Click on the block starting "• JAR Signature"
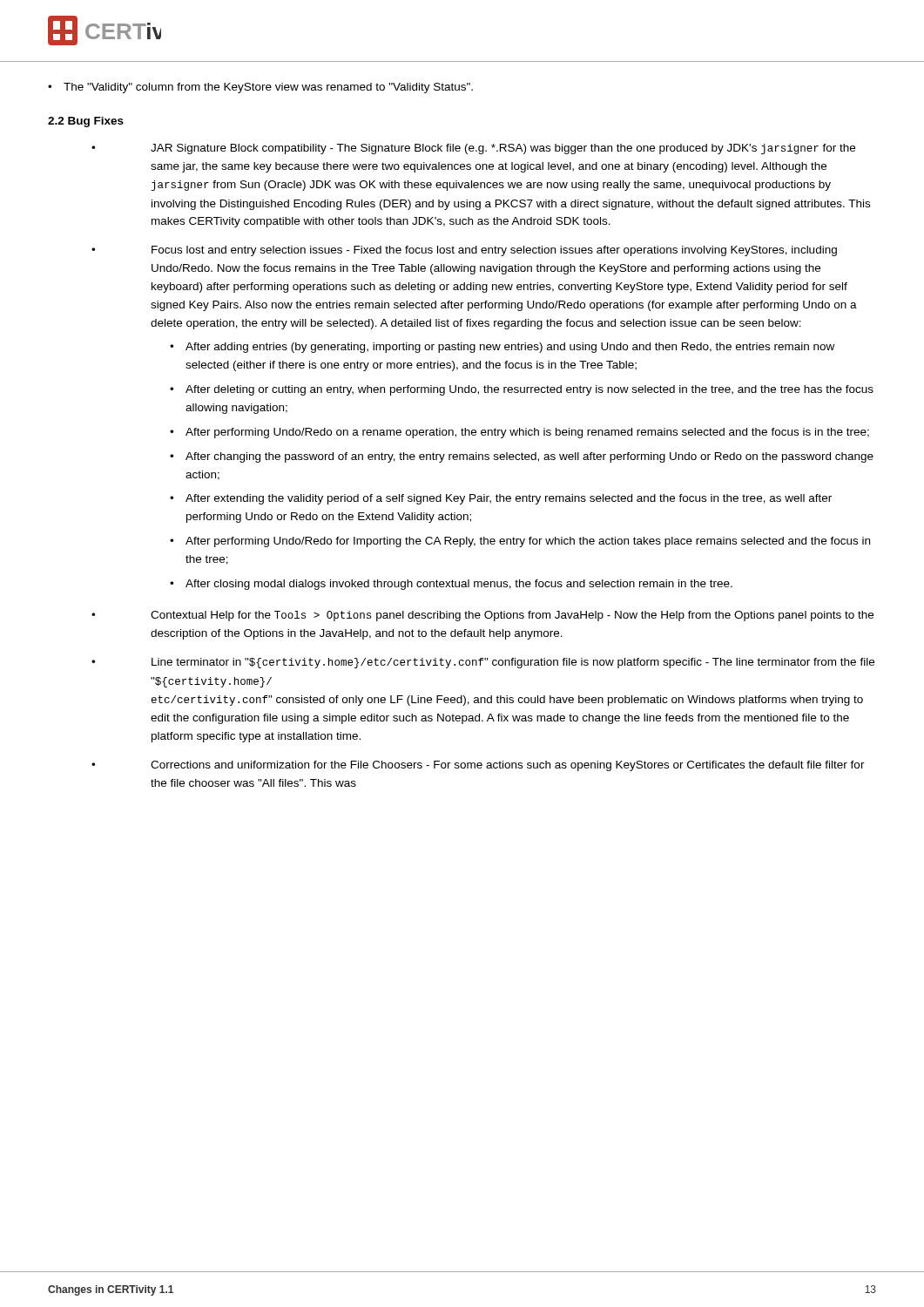 click(462, 185)
